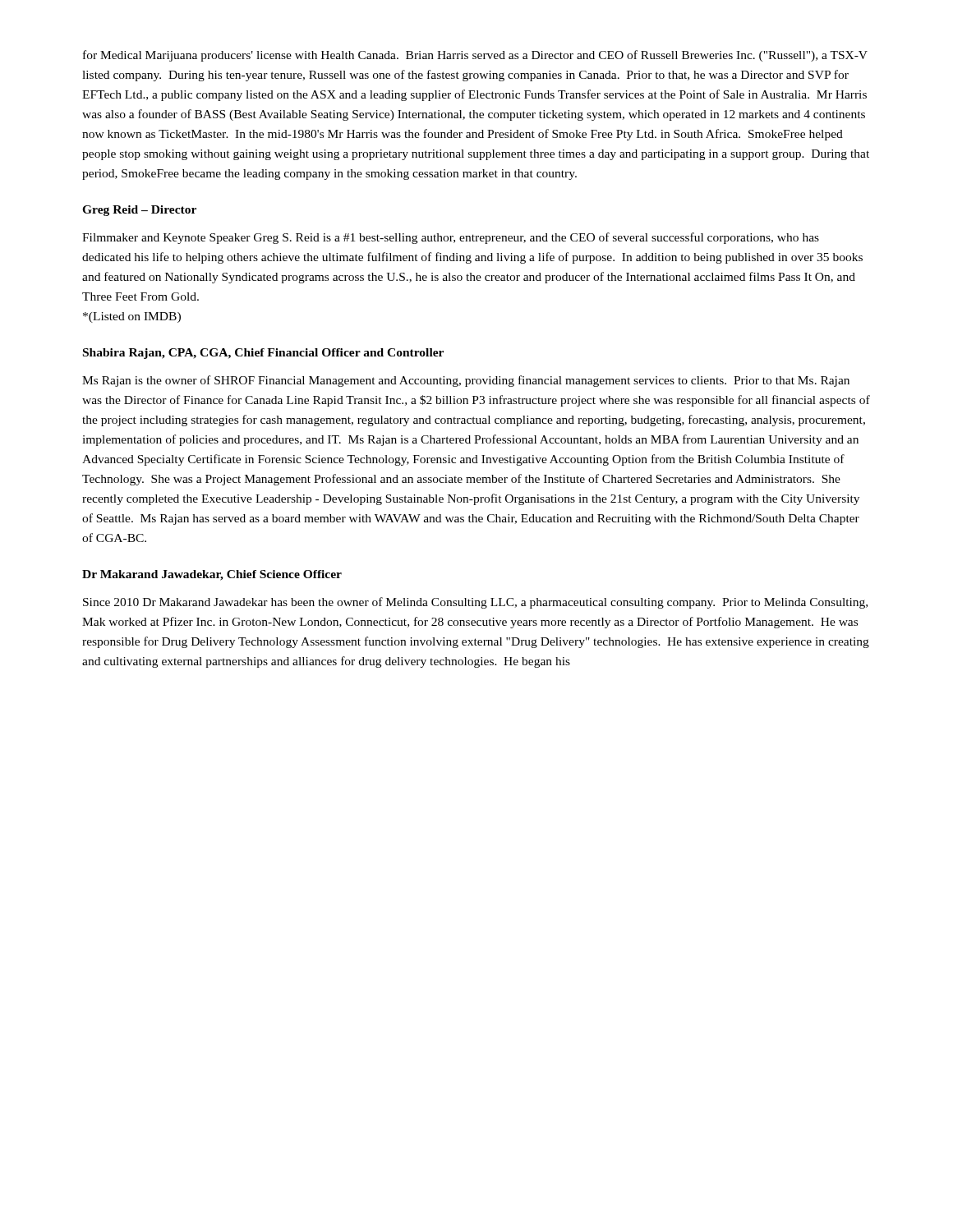Navigate to the region starting "Filmmaker and Keynote"
This screenshot has height=1232, width=953.
coord(473,277)
